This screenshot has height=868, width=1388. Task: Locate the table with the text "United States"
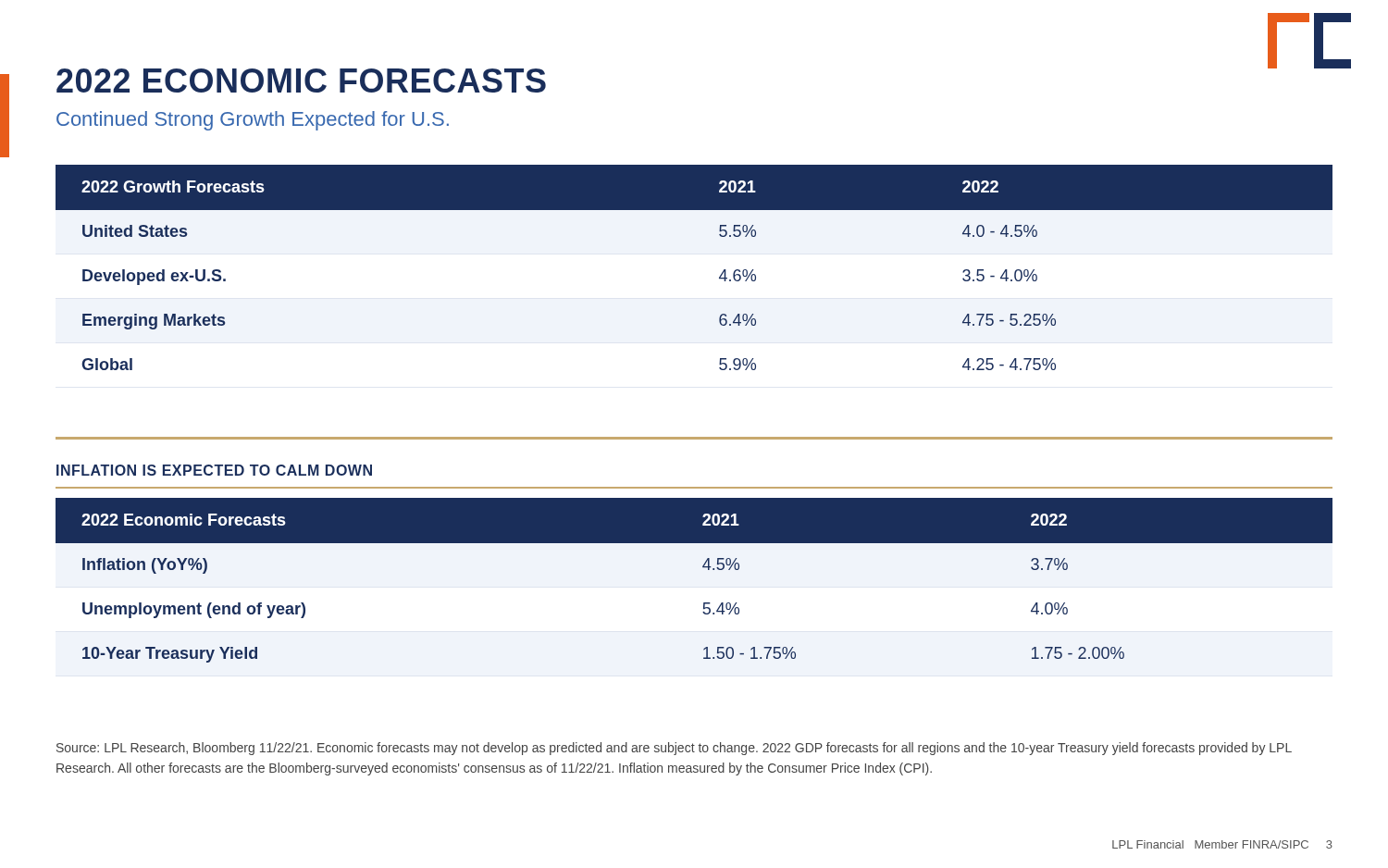tap(694, 276)
